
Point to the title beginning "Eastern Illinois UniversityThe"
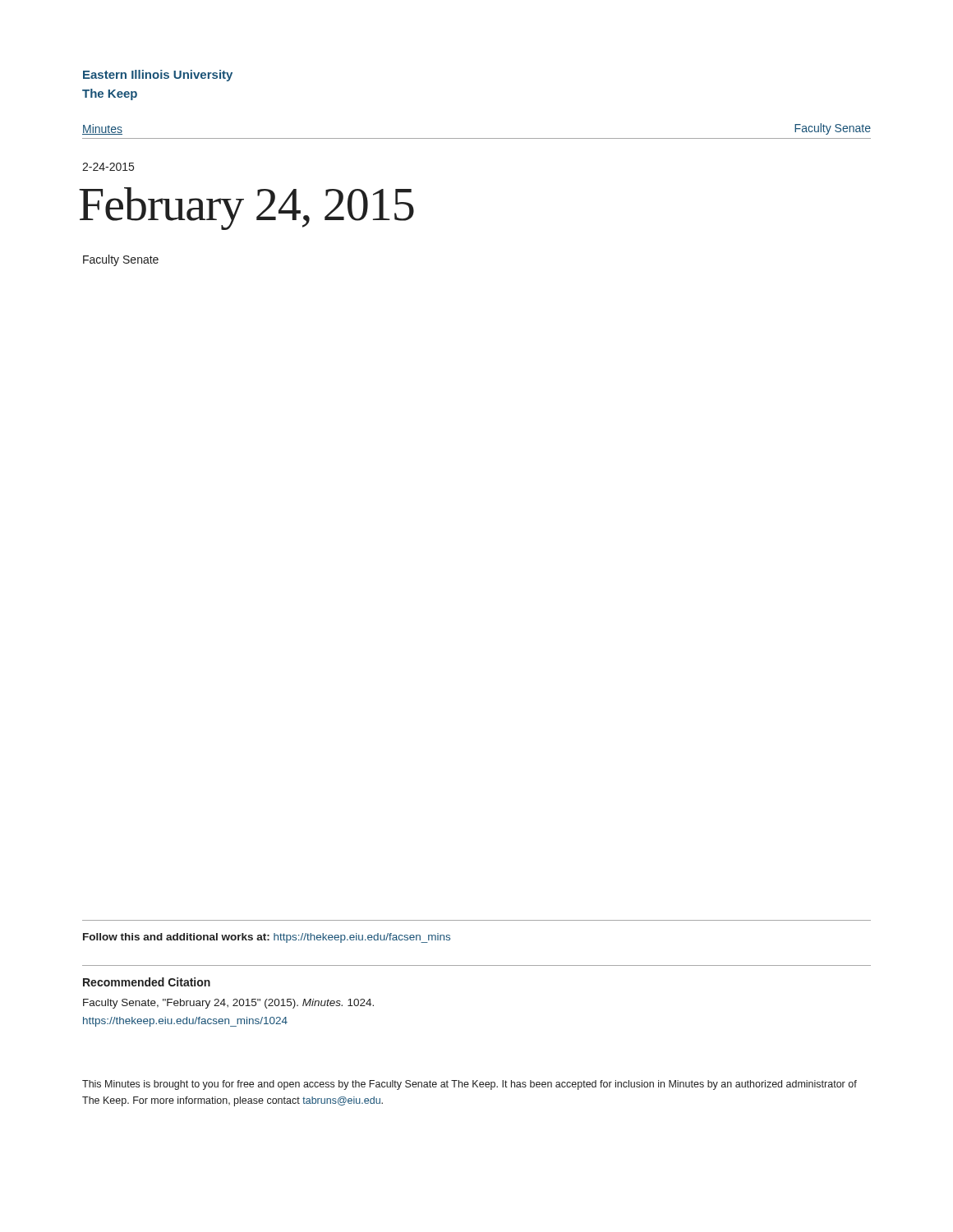[157, 84]
